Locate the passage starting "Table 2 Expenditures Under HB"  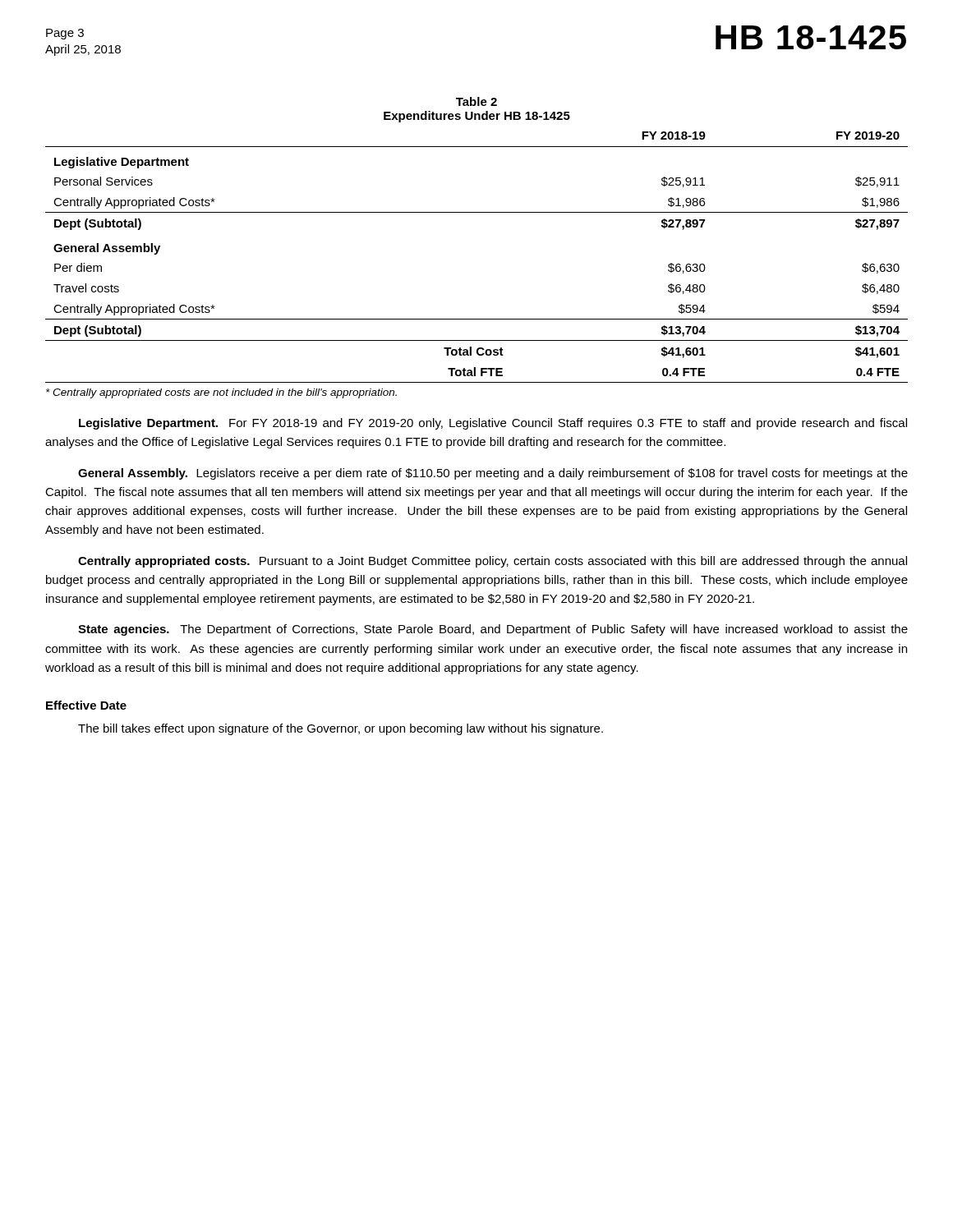(x=476, y=108)
